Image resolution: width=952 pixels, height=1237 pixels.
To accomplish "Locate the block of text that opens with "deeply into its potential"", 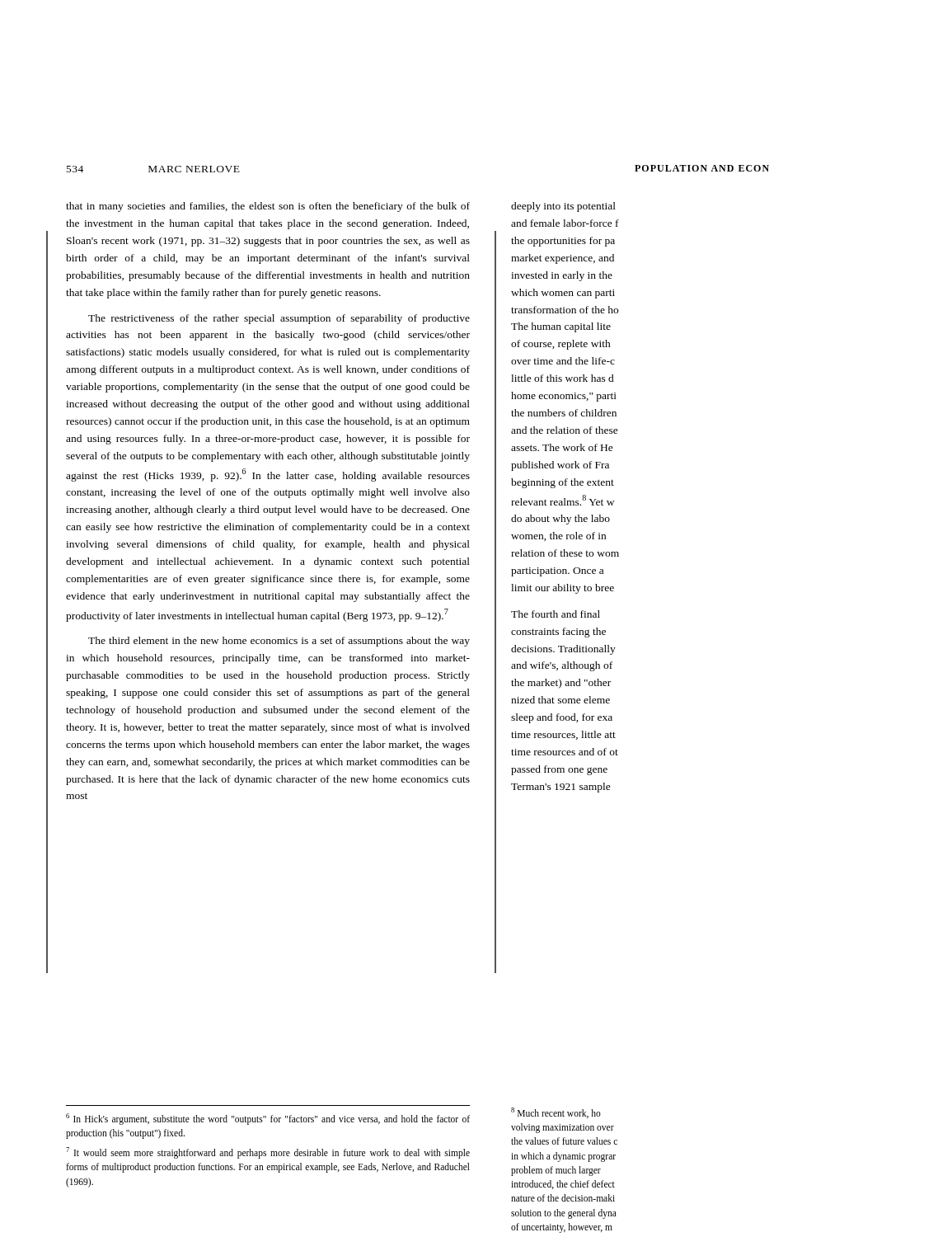I will pyautogui.click(x=563, y=207).
